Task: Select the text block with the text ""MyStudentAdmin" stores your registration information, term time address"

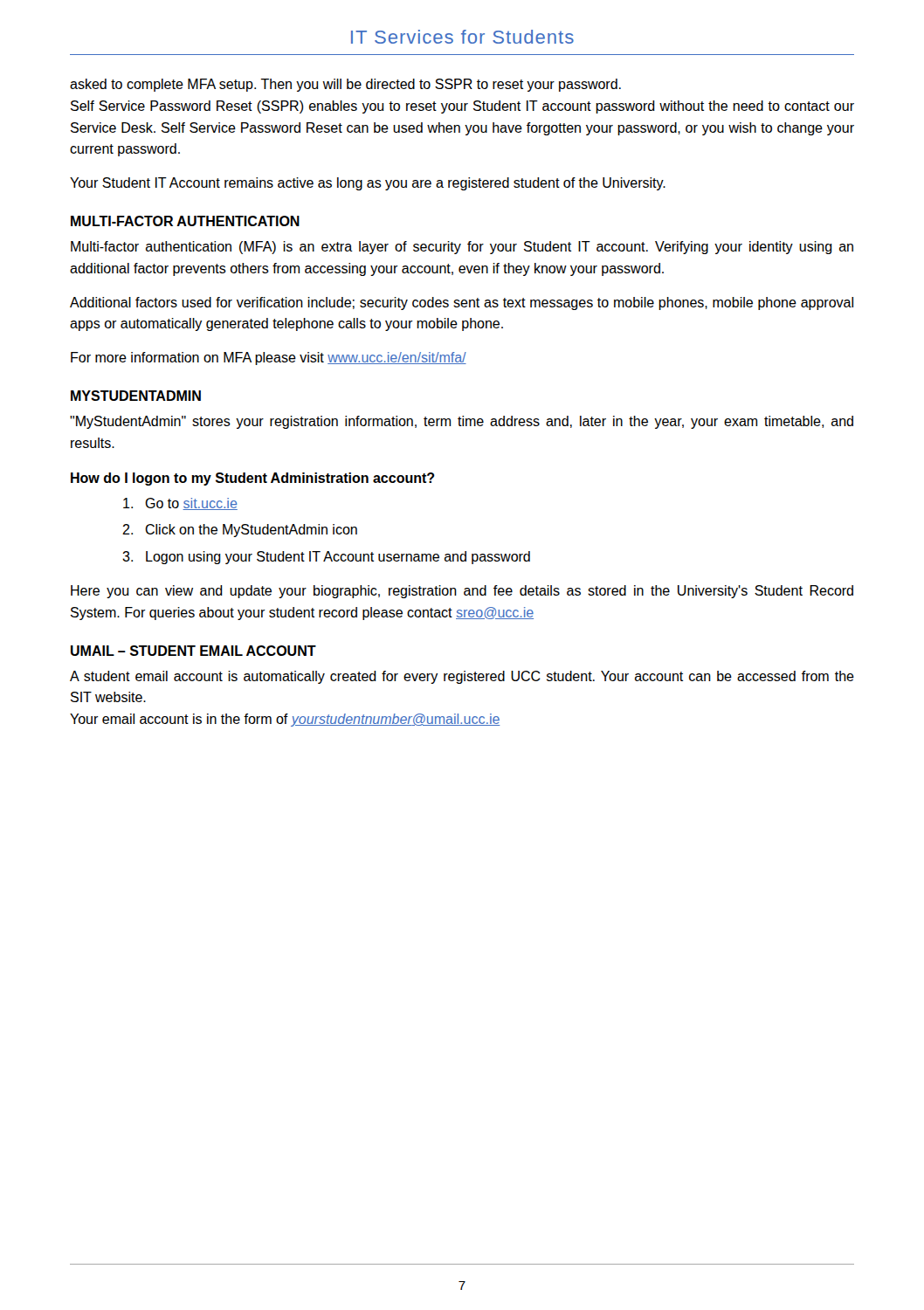Action: coord(462,433)
